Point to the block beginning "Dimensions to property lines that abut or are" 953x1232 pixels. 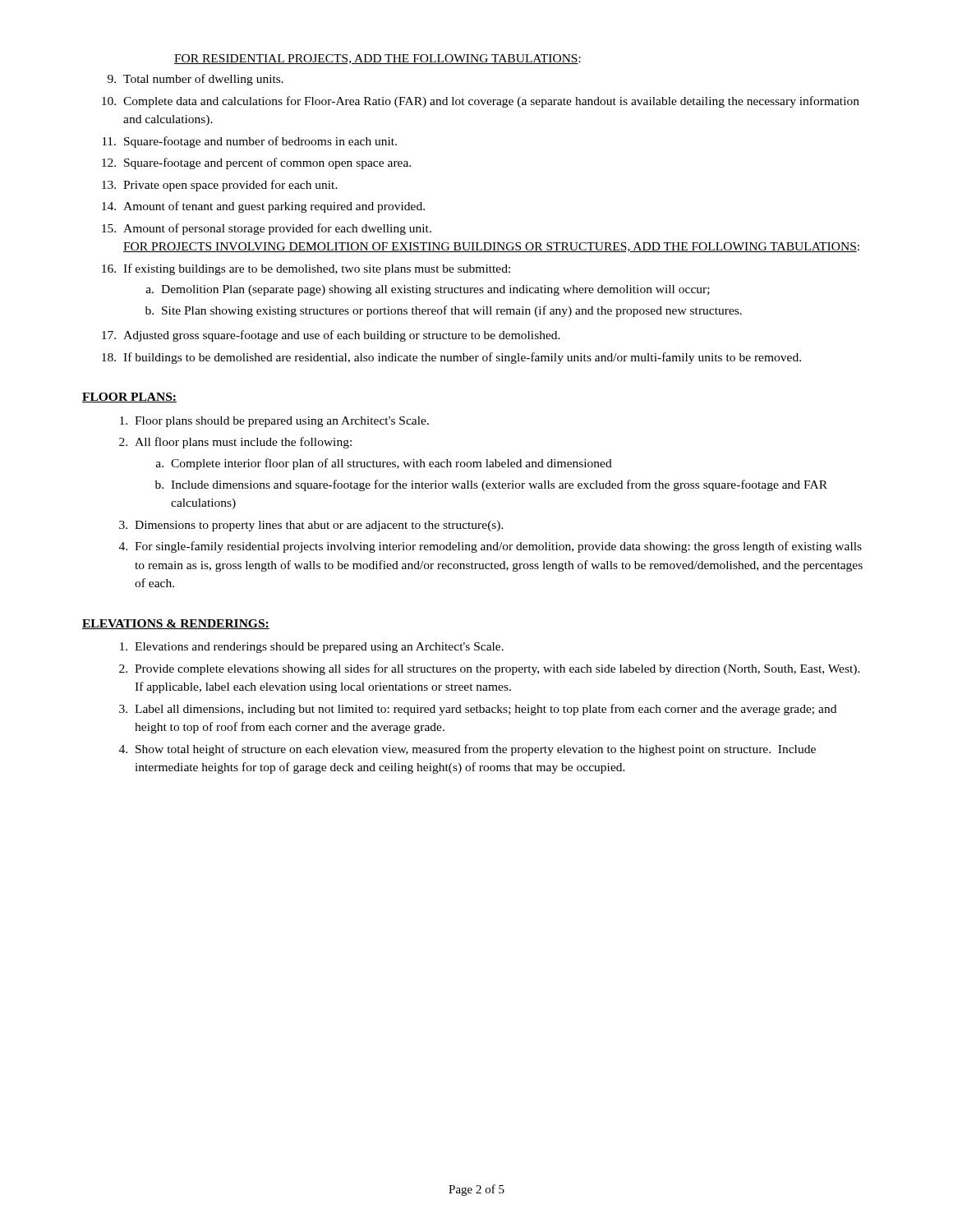319,524
